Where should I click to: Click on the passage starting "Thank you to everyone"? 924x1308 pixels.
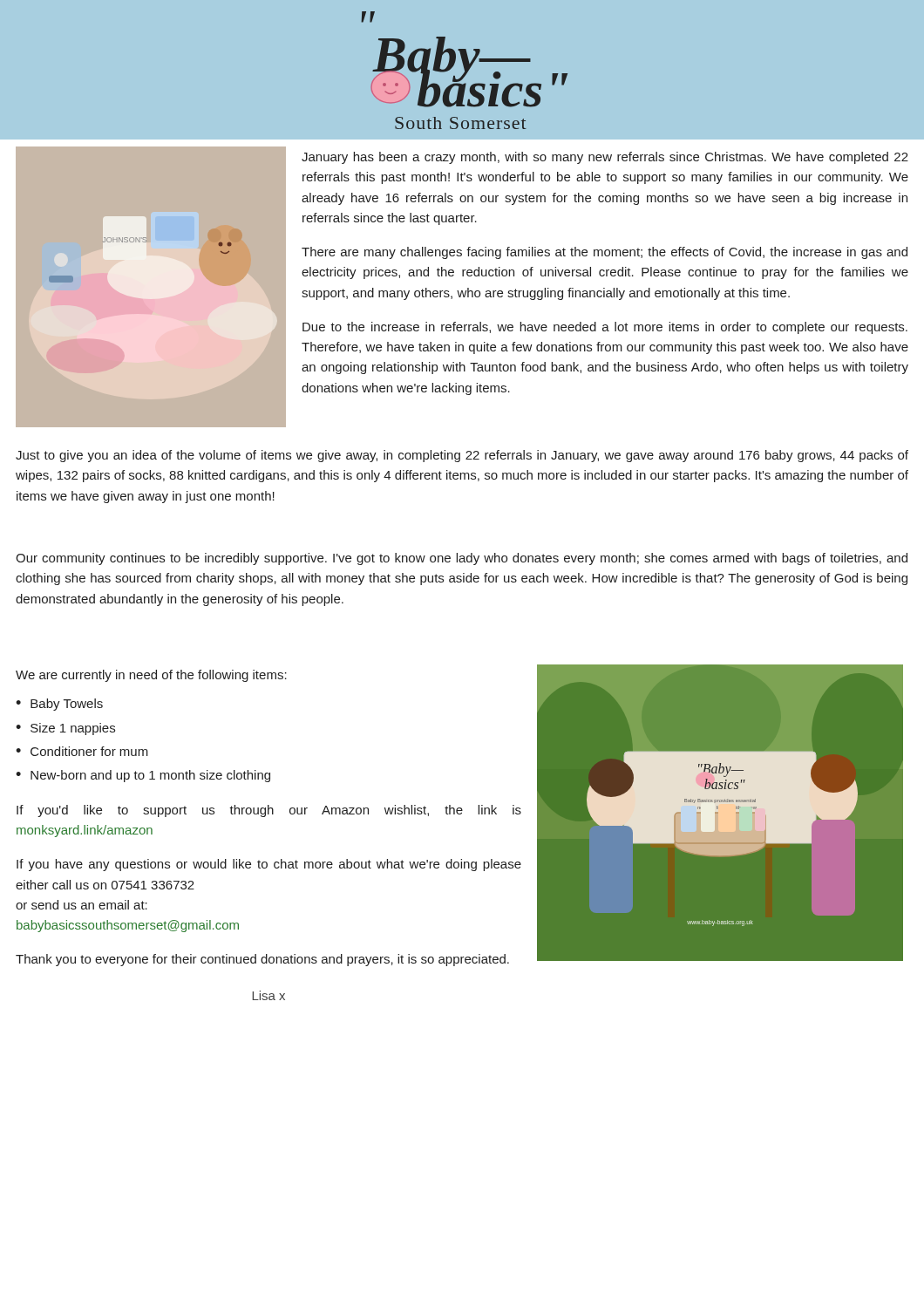coord(263,959)
